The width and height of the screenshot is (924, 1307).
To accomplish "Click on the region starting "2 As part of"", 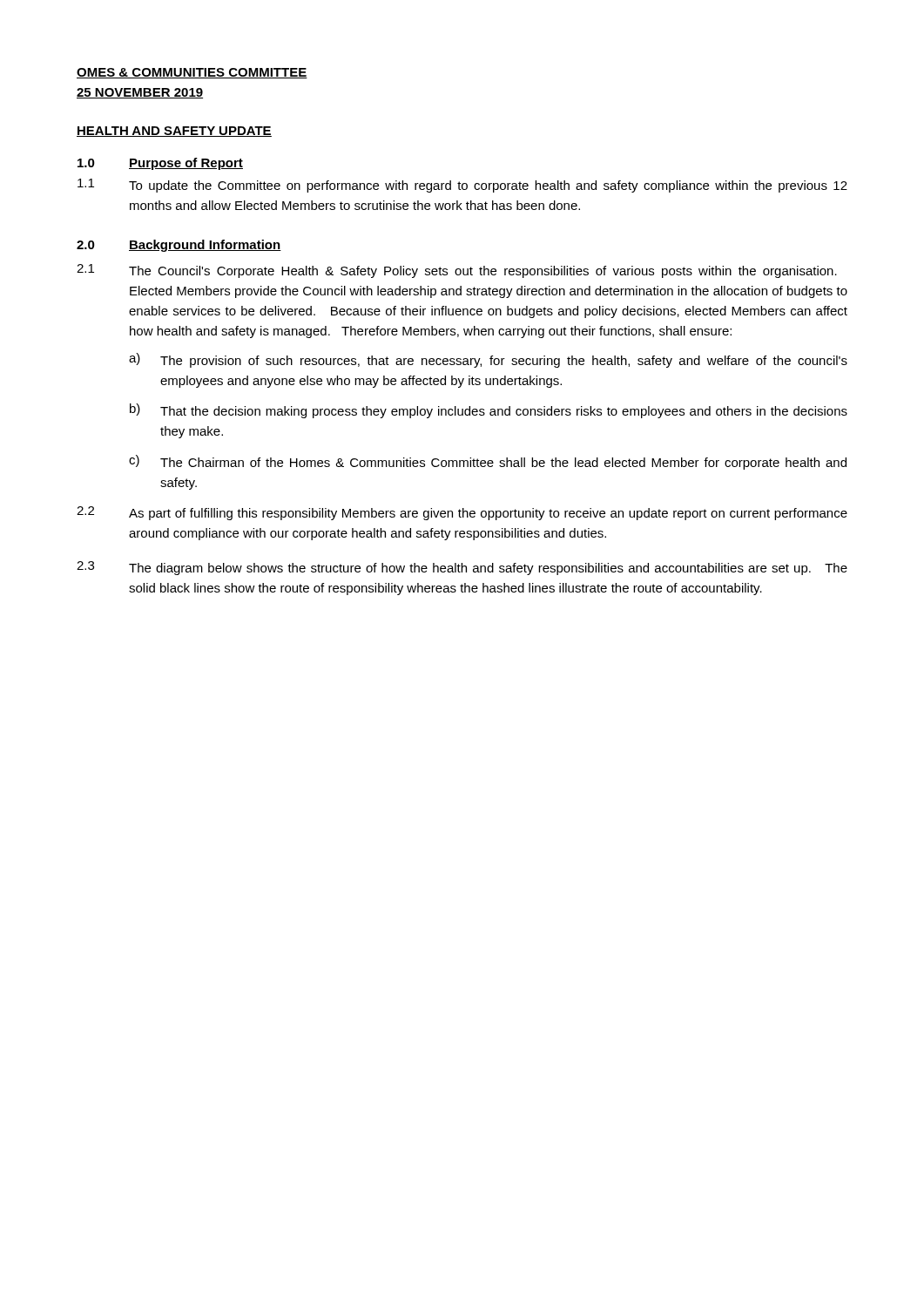I will click(x=462, y=523).
